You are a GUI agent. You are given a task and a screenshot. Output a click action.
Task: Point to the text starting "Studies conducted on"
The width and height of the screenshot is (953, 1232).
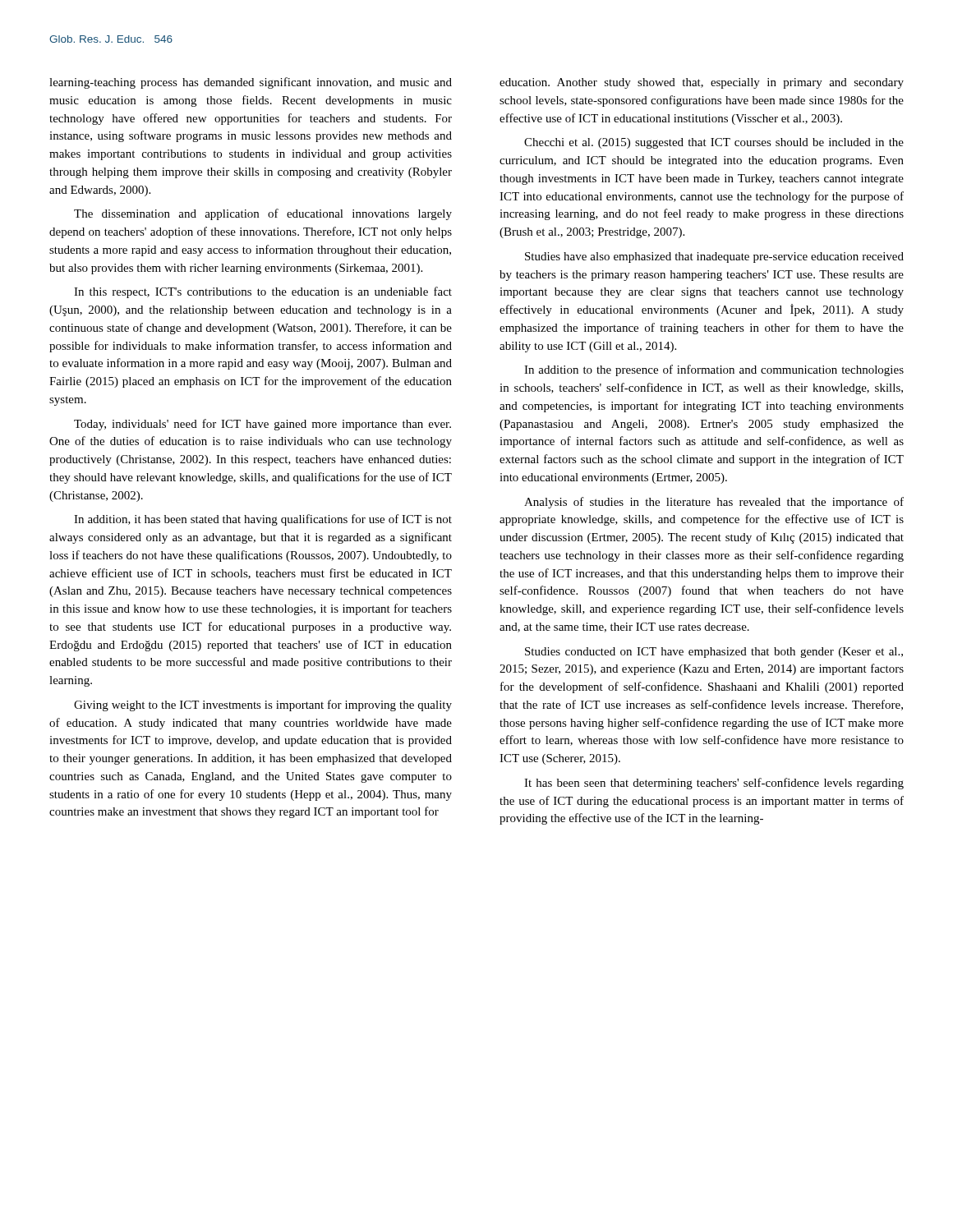[x=702, y=705]
